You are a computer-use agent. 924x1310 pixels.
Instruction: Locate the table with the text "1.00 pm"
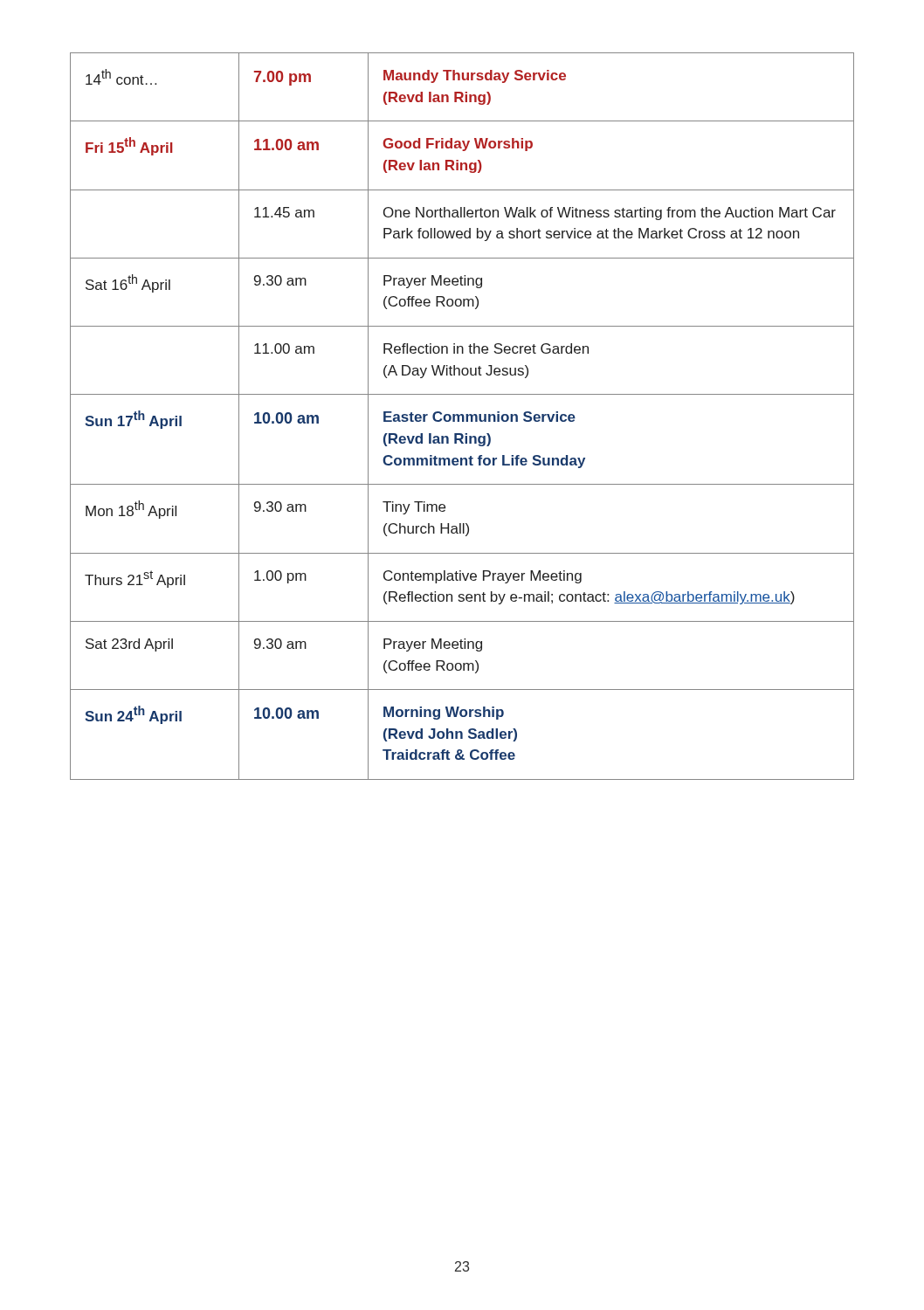tap(462, 416)
